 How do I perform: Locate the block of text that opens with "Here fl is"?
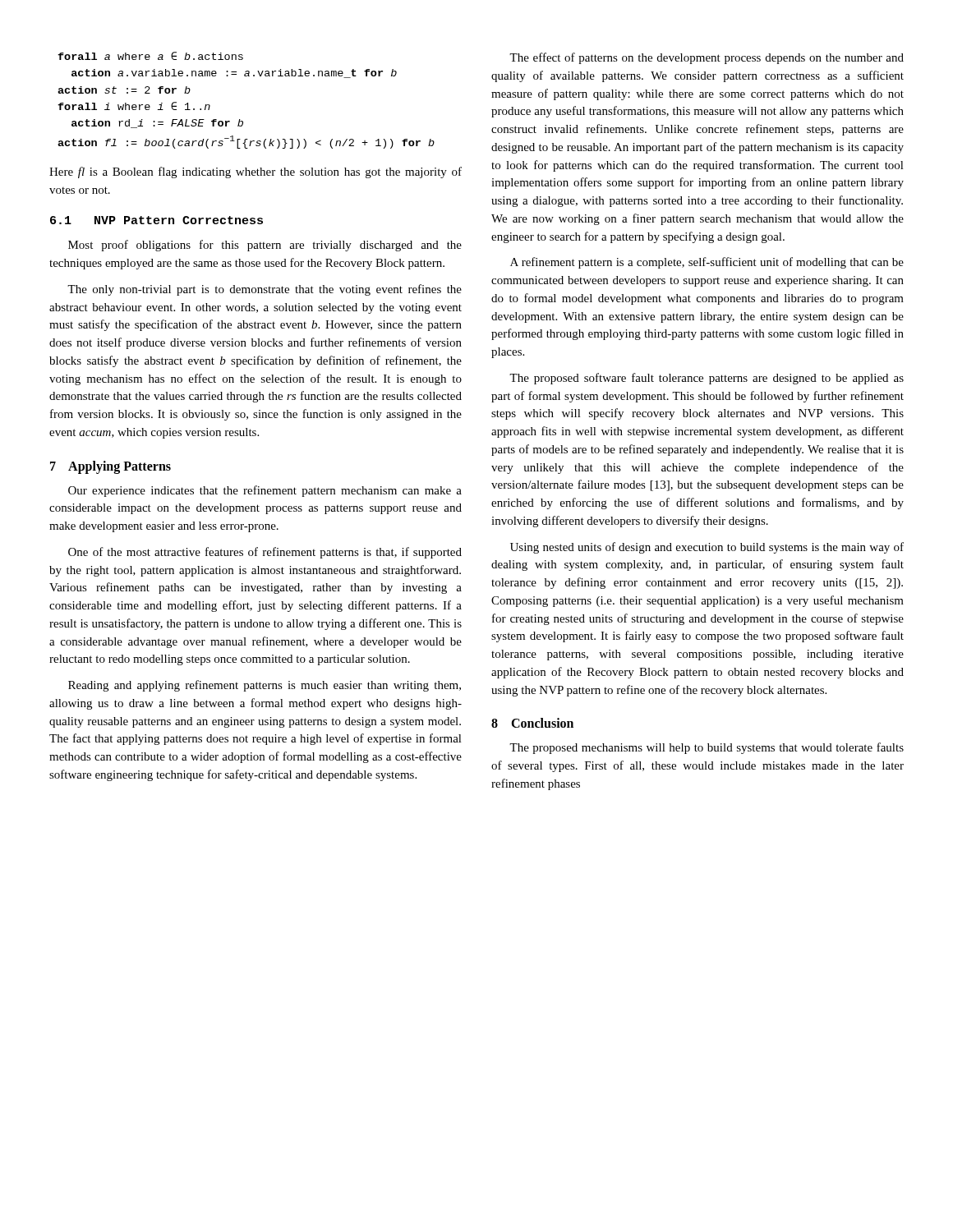[255, 181]
